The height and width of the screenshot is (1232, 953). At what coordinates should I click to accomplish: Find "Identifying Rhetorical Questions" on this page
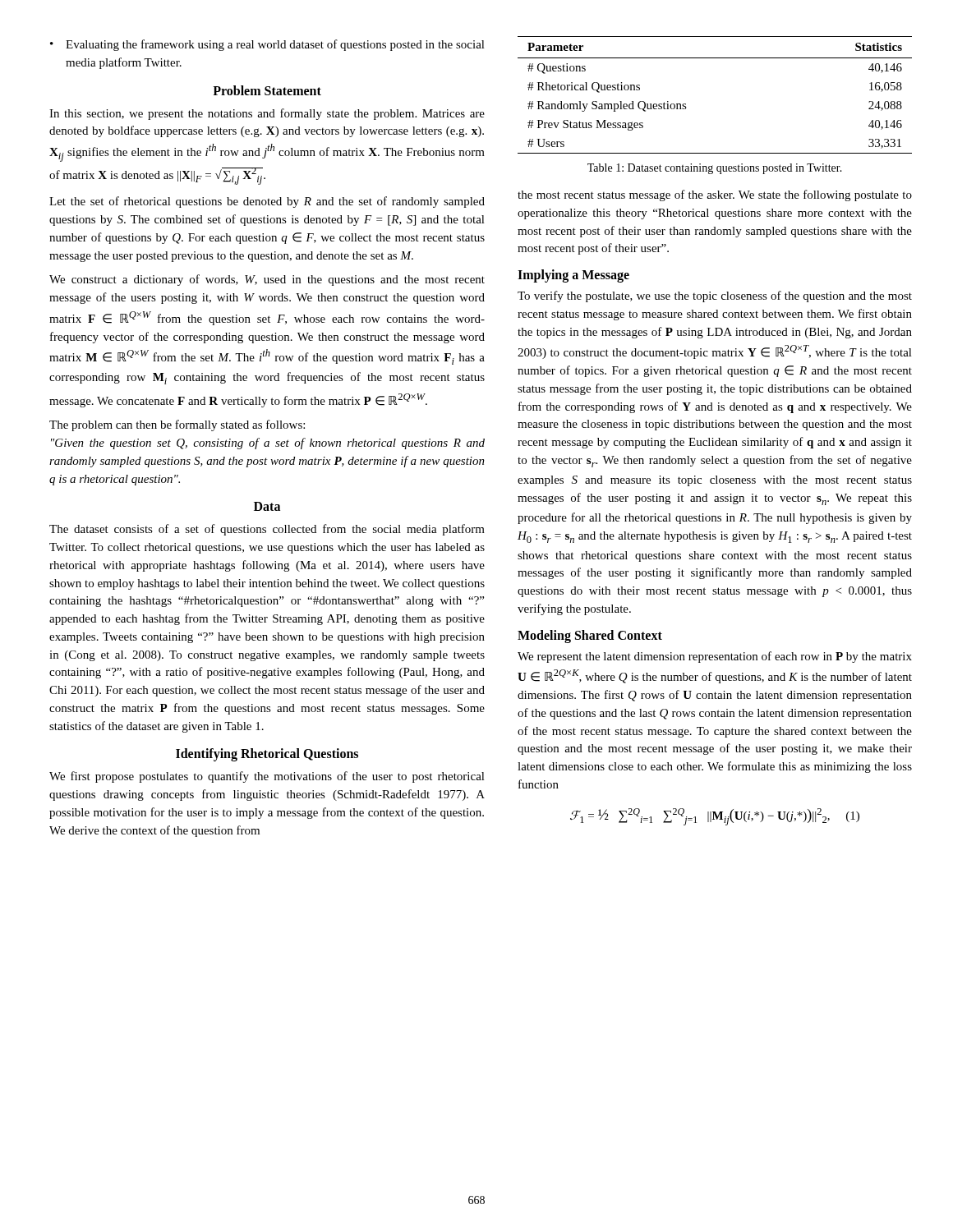(x=267, y=754)
